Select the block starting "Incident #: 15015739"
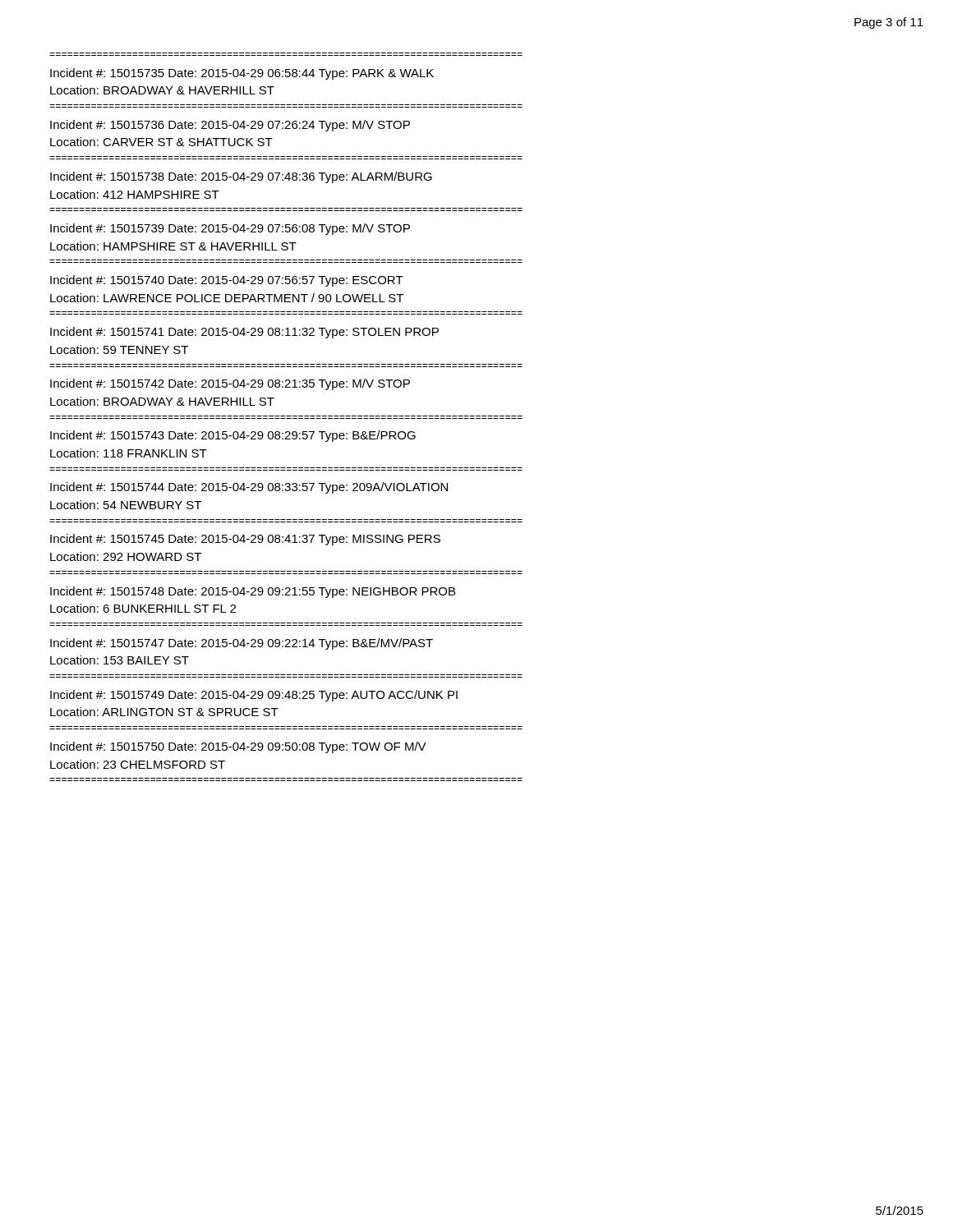Viewport: 953px width, 1232px height. [x=230, y=229]
